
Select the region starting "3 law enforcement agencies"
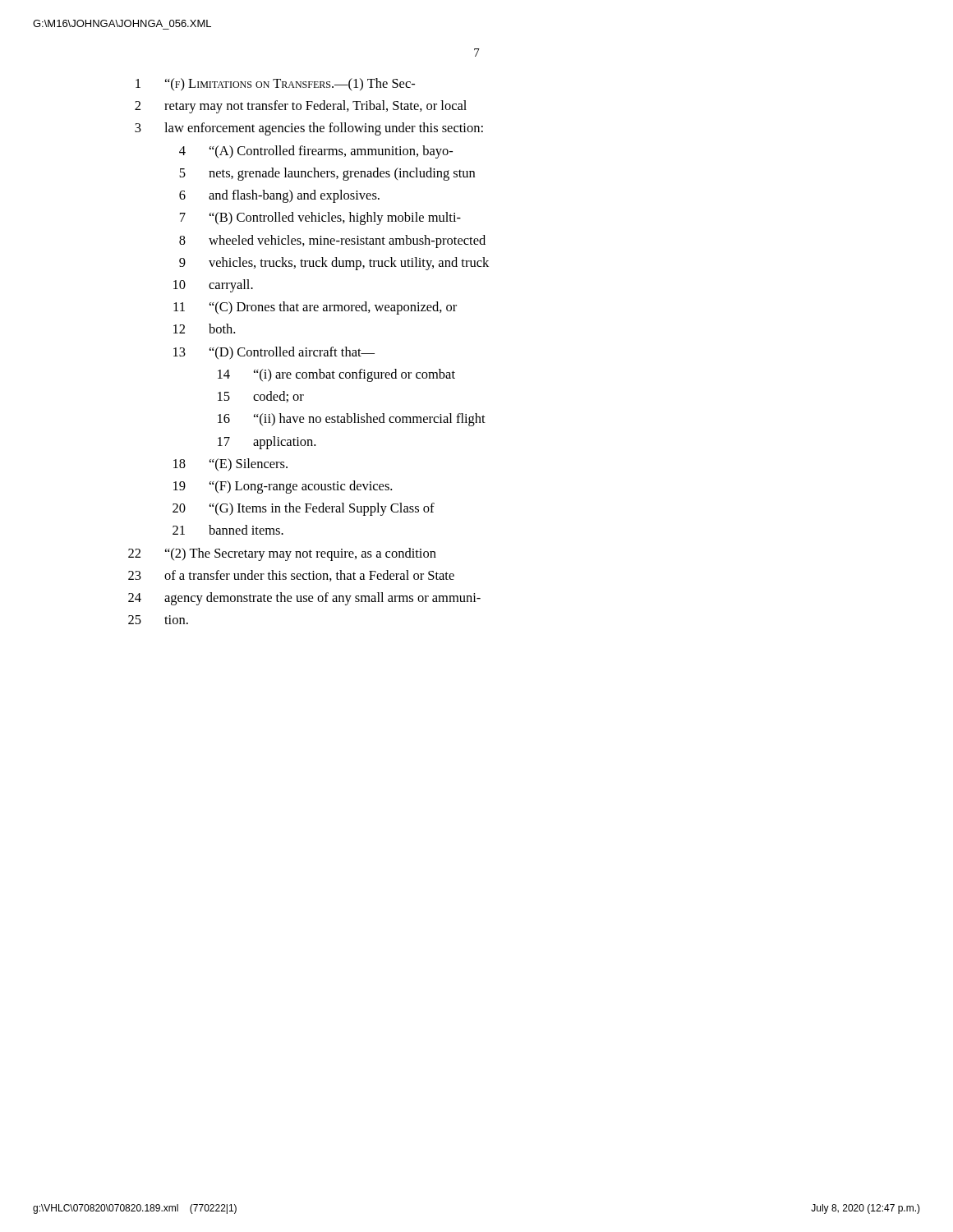(295, 128)
